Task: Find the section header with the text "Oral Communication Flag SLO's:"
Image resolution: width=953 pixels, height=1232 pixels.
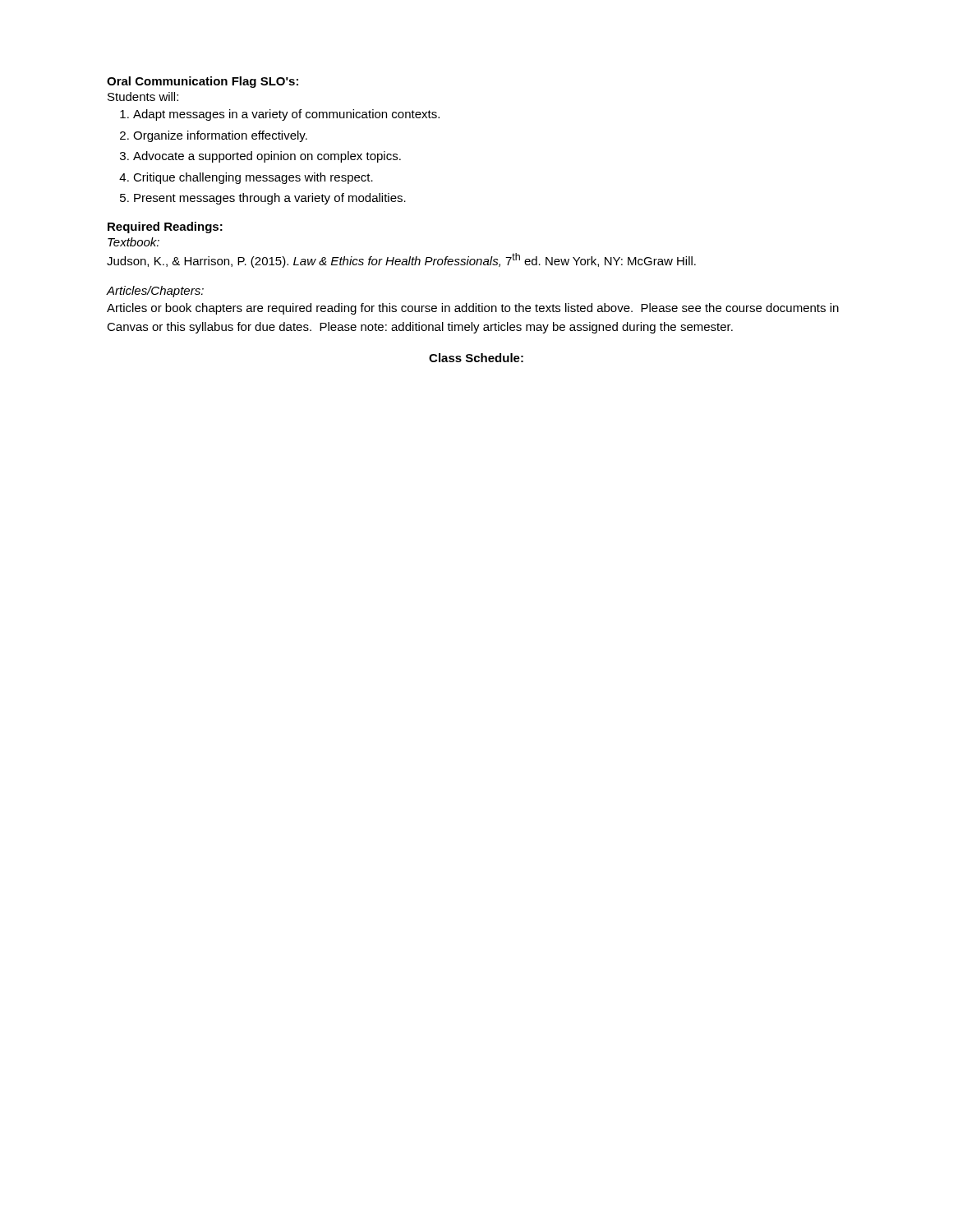Action: (x=203, y=81)
